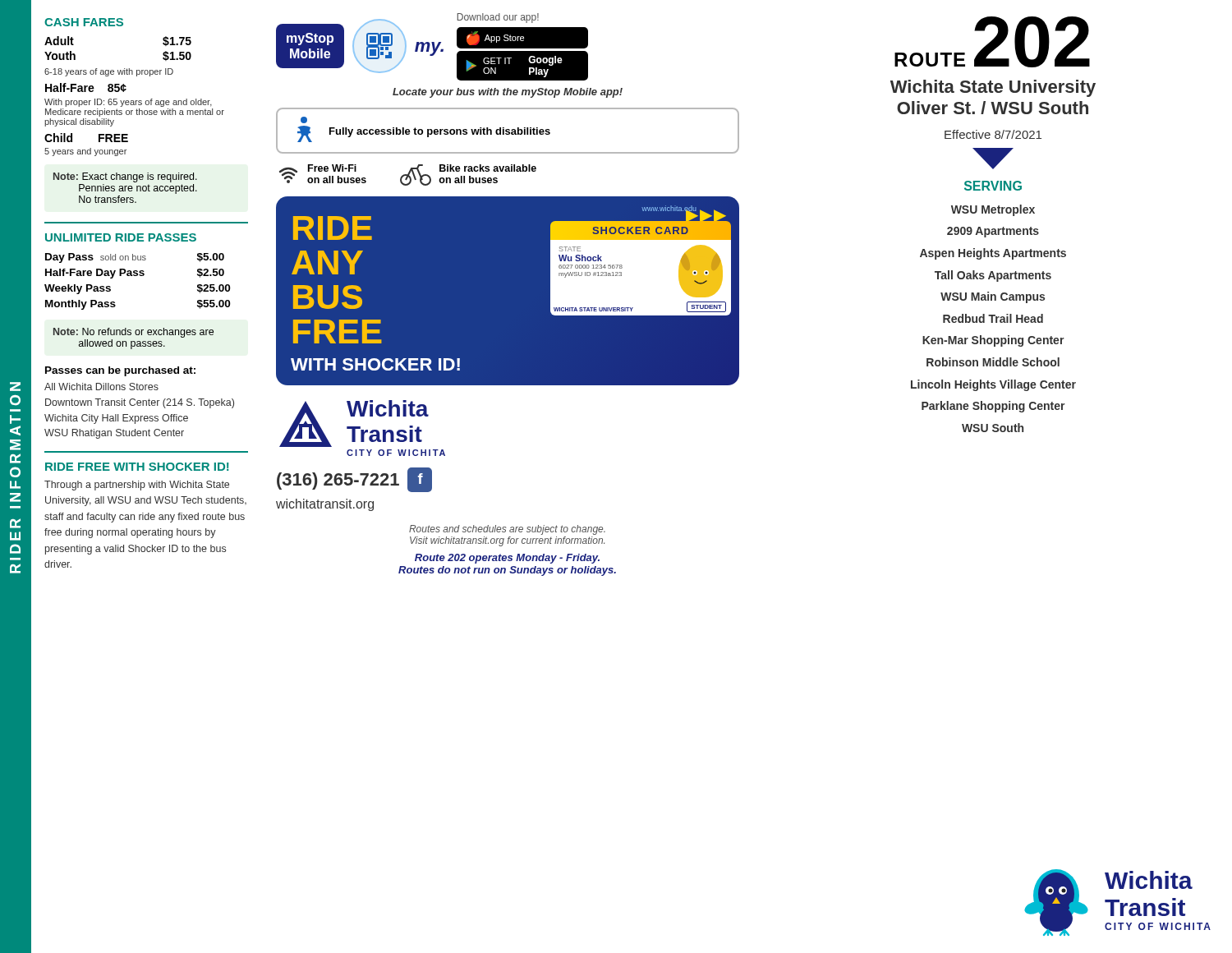1232x953 pixels.
Task: Where is the passage that starts "Fully accessible to"?
Action: point(420,131)
